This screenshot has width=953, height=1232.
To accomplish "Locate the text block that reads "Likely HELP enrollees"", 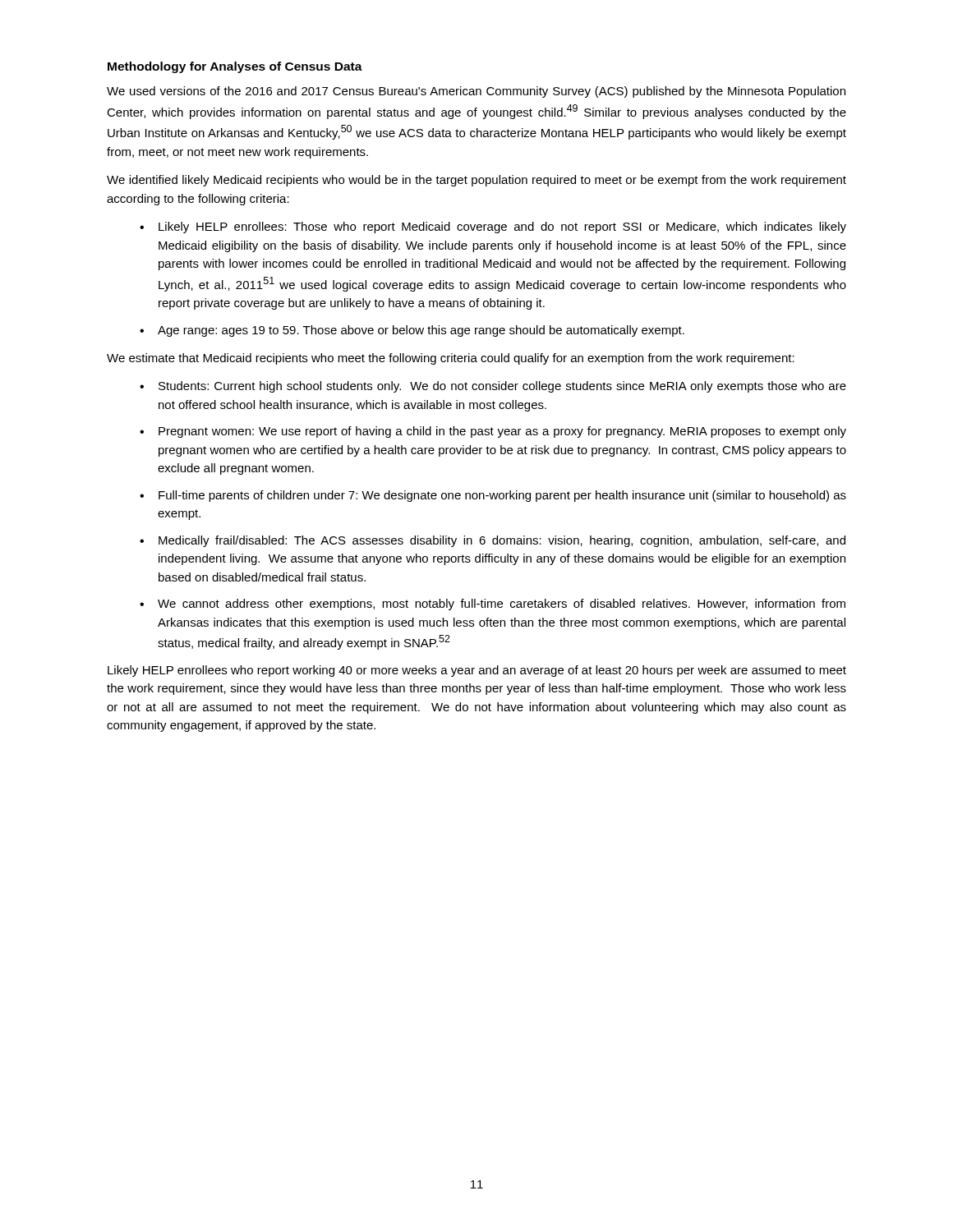I will pyautogui.click(x=476, y=697).
